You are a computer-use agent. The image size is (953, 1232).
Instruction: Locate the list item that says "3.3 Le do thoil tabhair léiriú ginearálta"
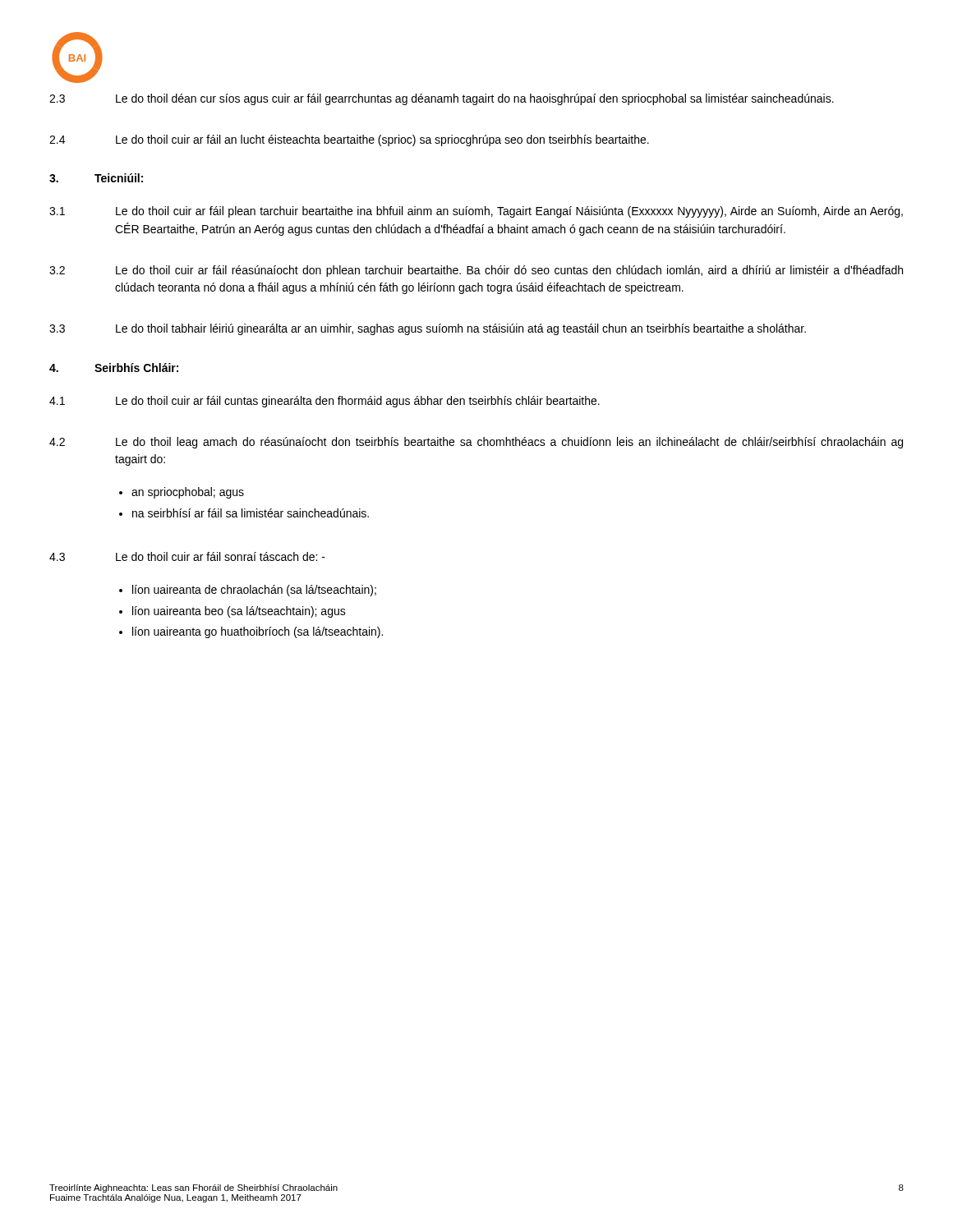coord(476,329)
